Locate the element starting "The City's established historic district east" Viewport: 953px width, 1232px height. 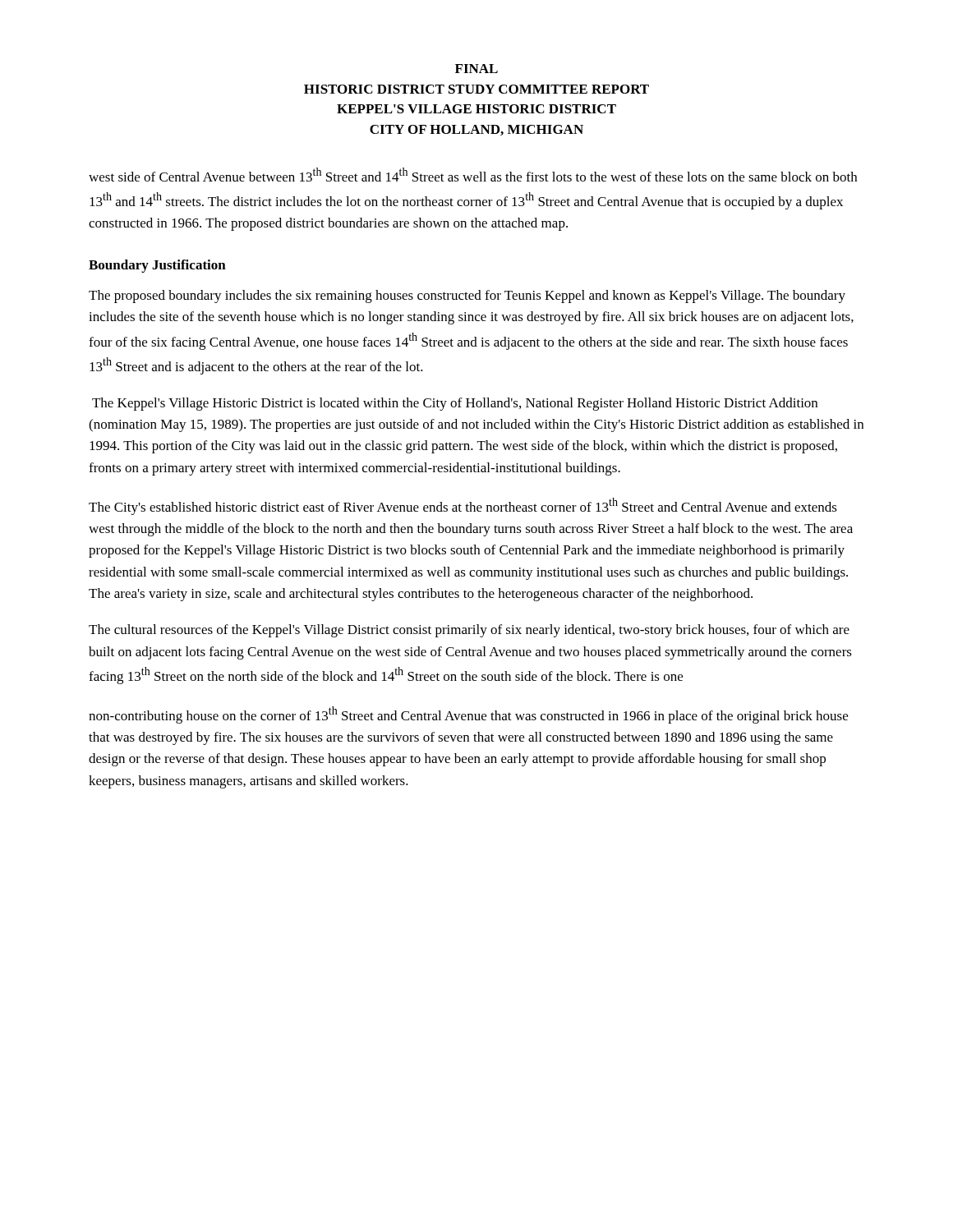(x=471, y=548)
